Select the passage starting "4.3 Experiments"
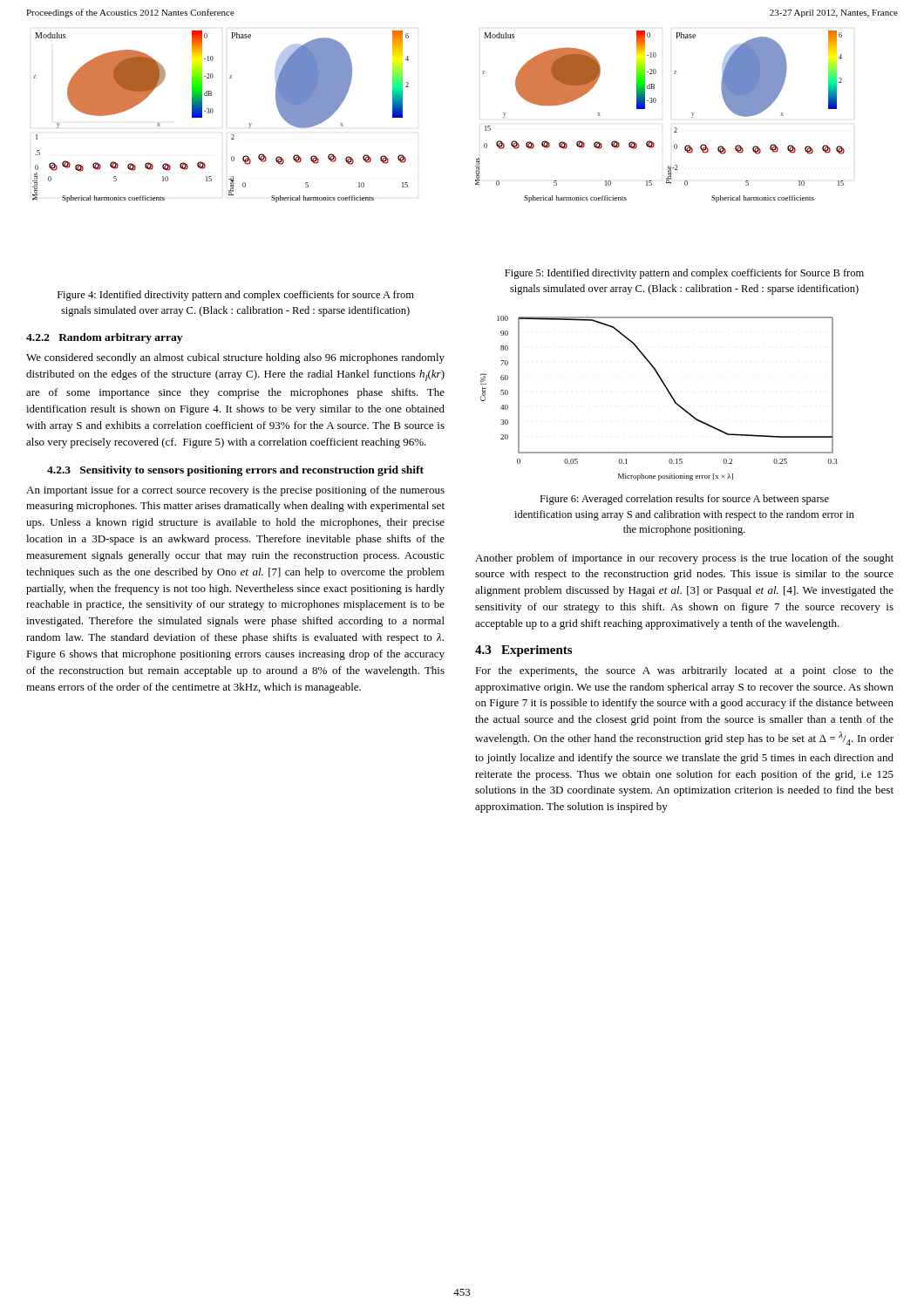 tap(524, 649)
